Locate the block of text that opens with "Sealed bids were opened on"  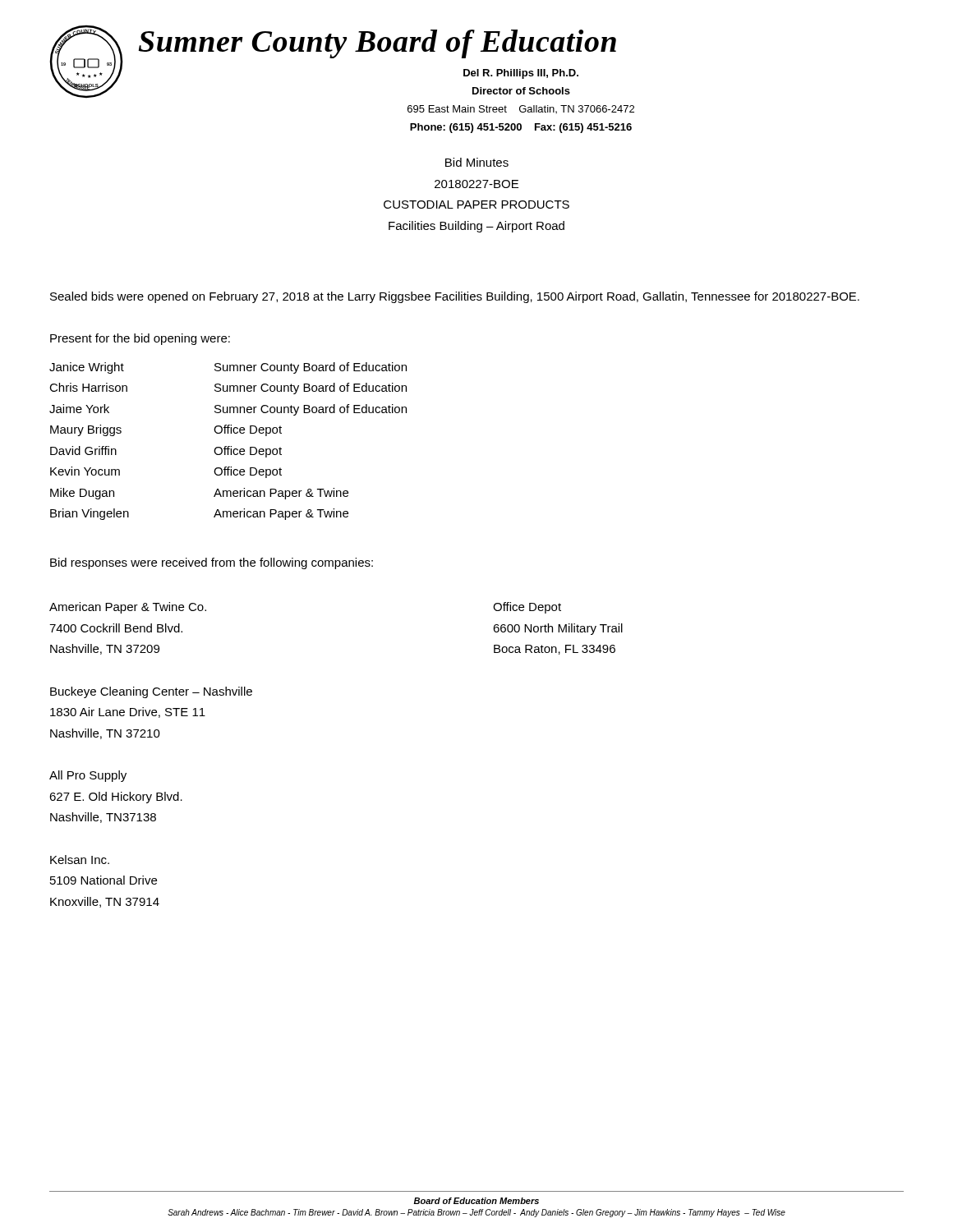(x=455, y=296)
